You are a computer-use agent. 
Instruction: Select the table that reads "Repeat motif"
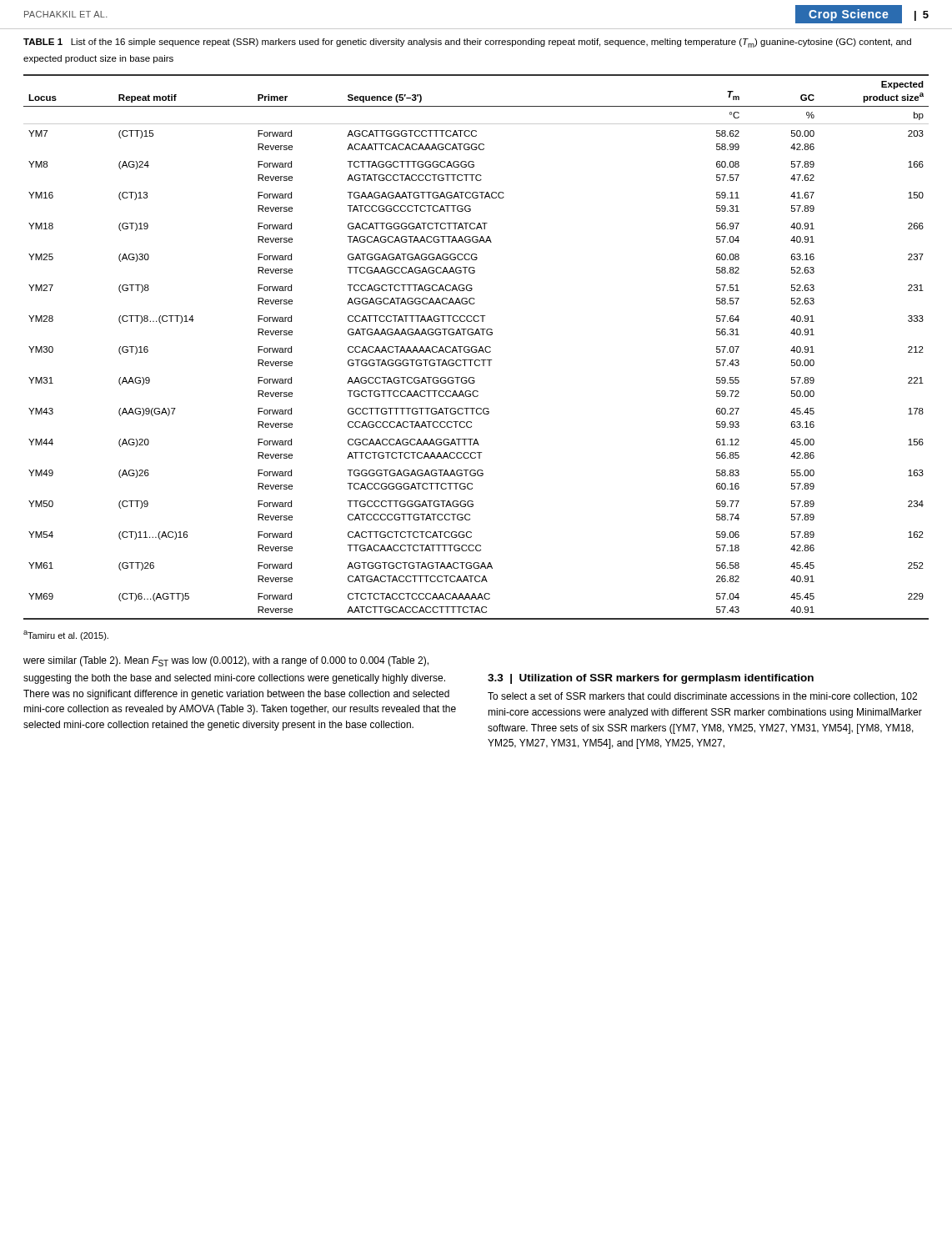pyautogui.click(x=476, y=347)
